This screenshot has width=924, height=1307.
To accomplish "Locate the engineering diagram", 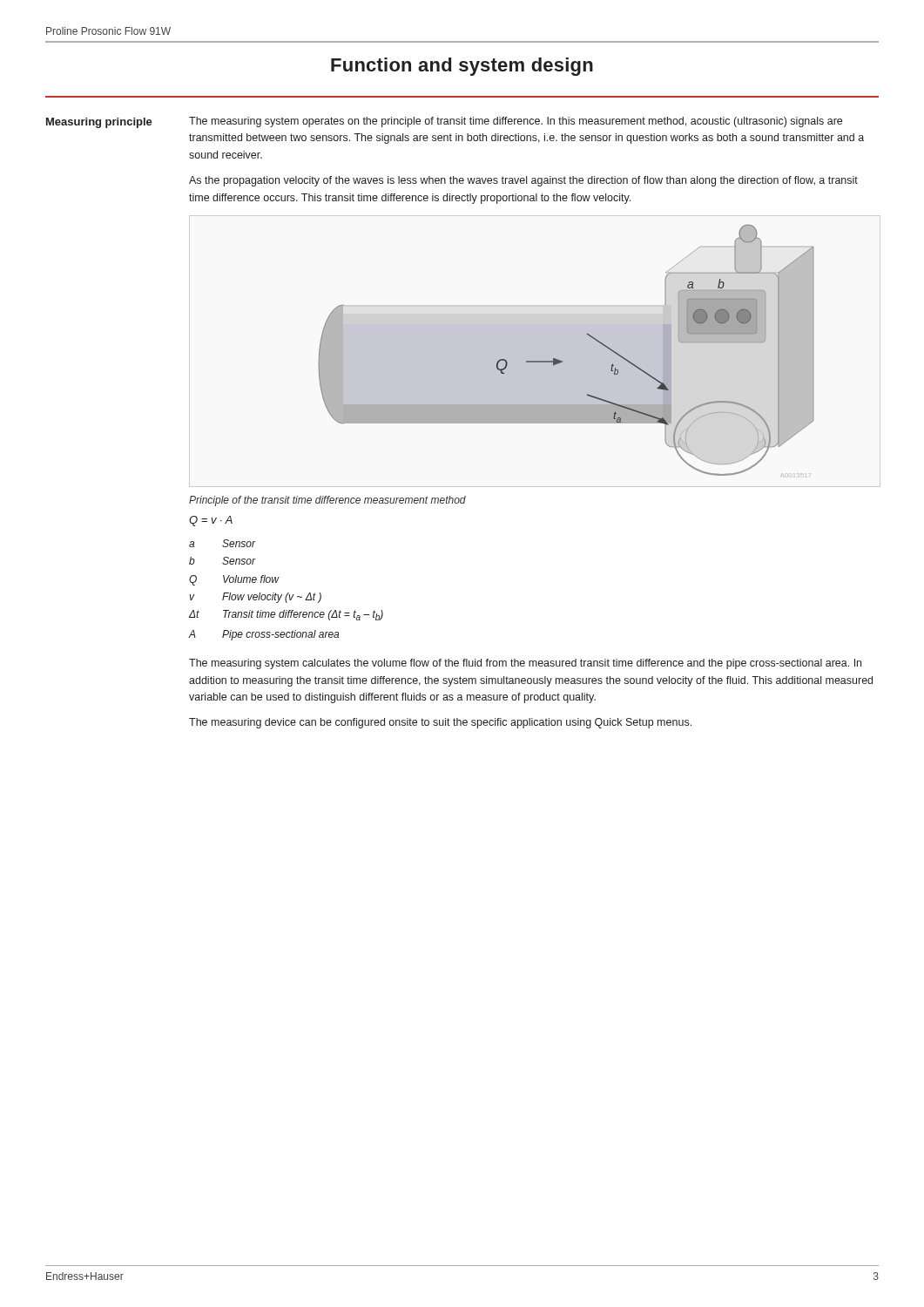I will coord(535,351).
